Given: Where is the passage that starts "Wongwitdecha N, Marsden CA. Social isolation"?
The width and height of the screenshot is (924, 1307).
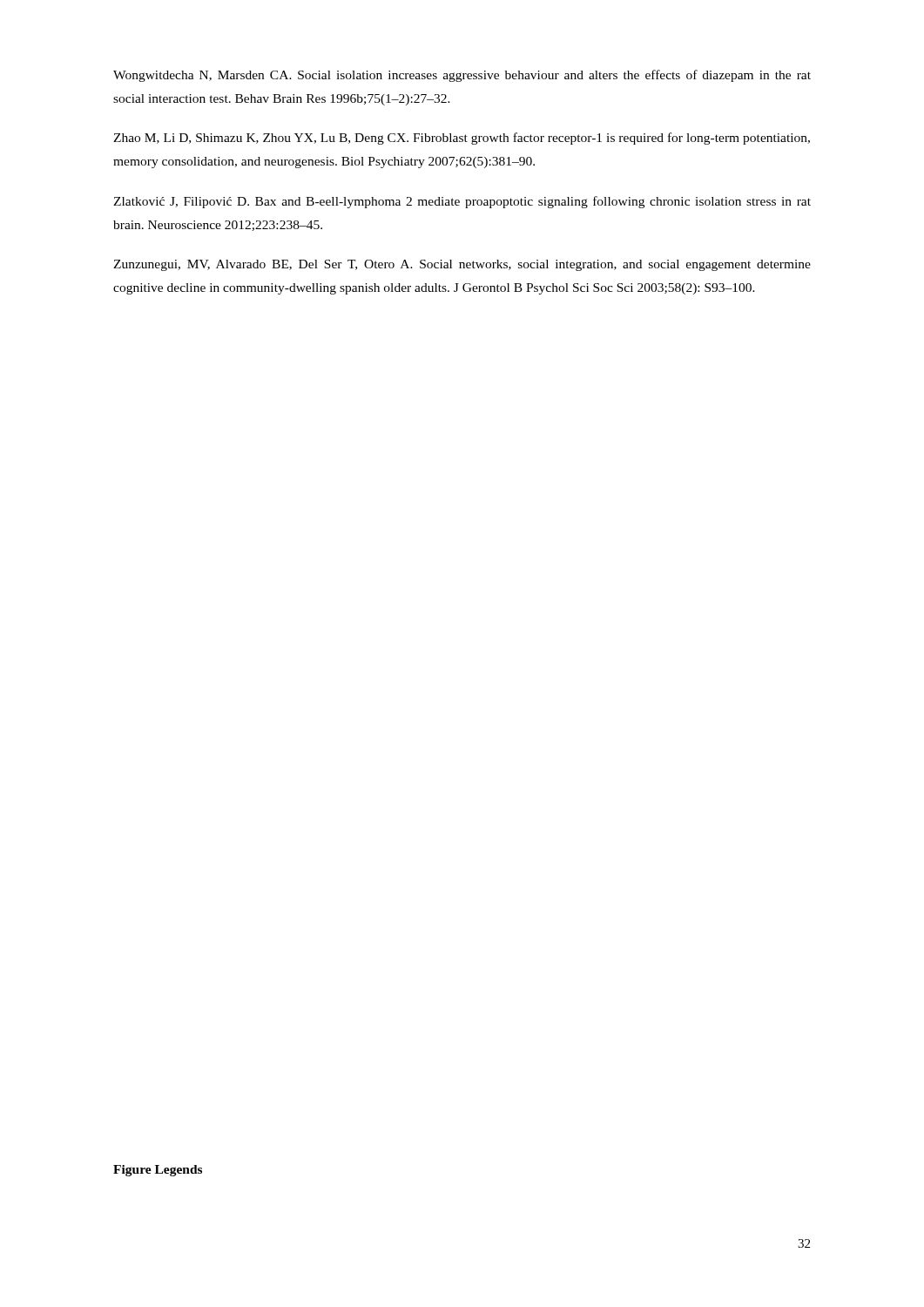Looking at the screenshot, I should tap(462, 86).
